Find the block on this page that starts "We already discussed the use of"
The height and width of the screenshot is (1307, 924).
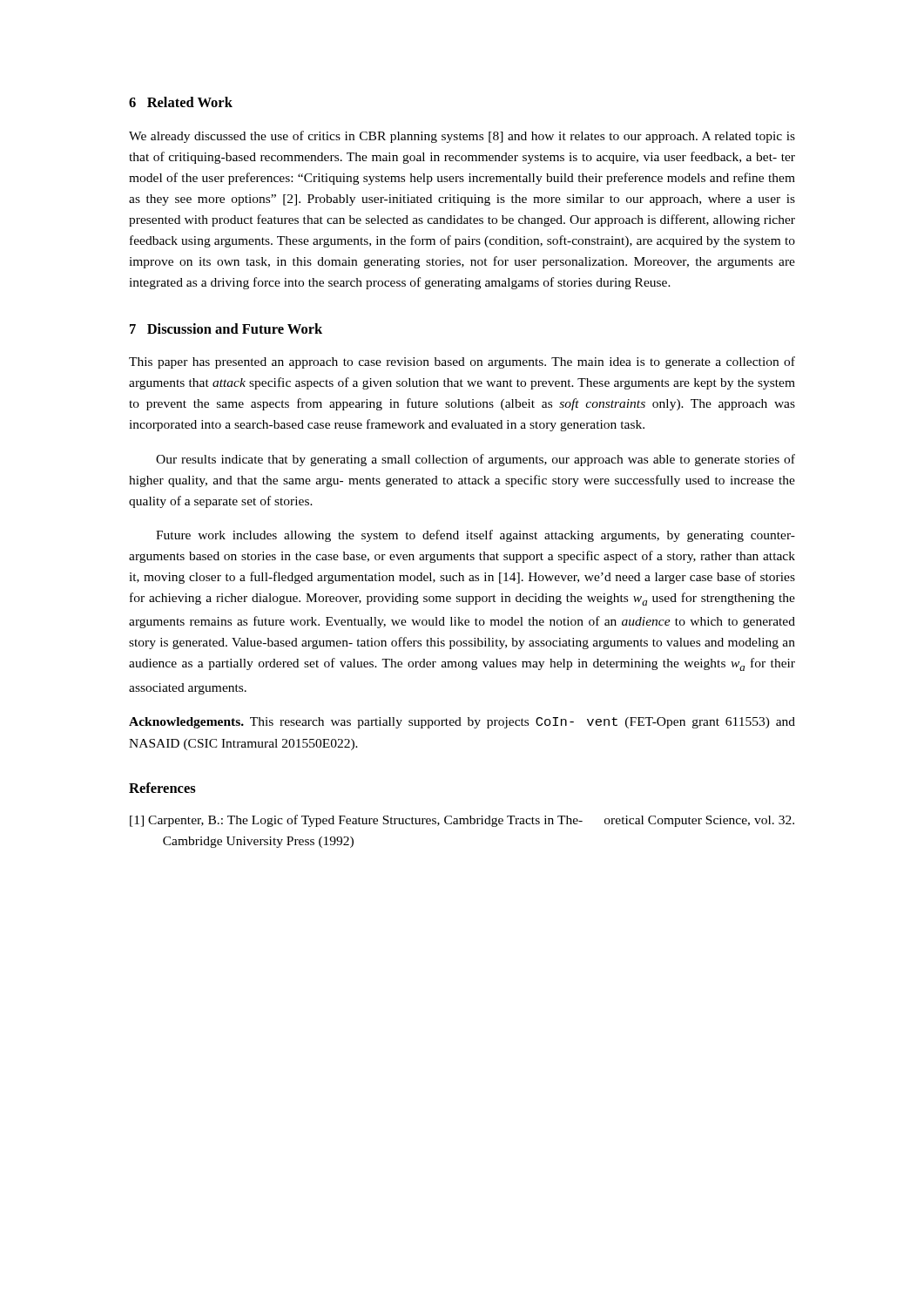(x=462, y=209)
